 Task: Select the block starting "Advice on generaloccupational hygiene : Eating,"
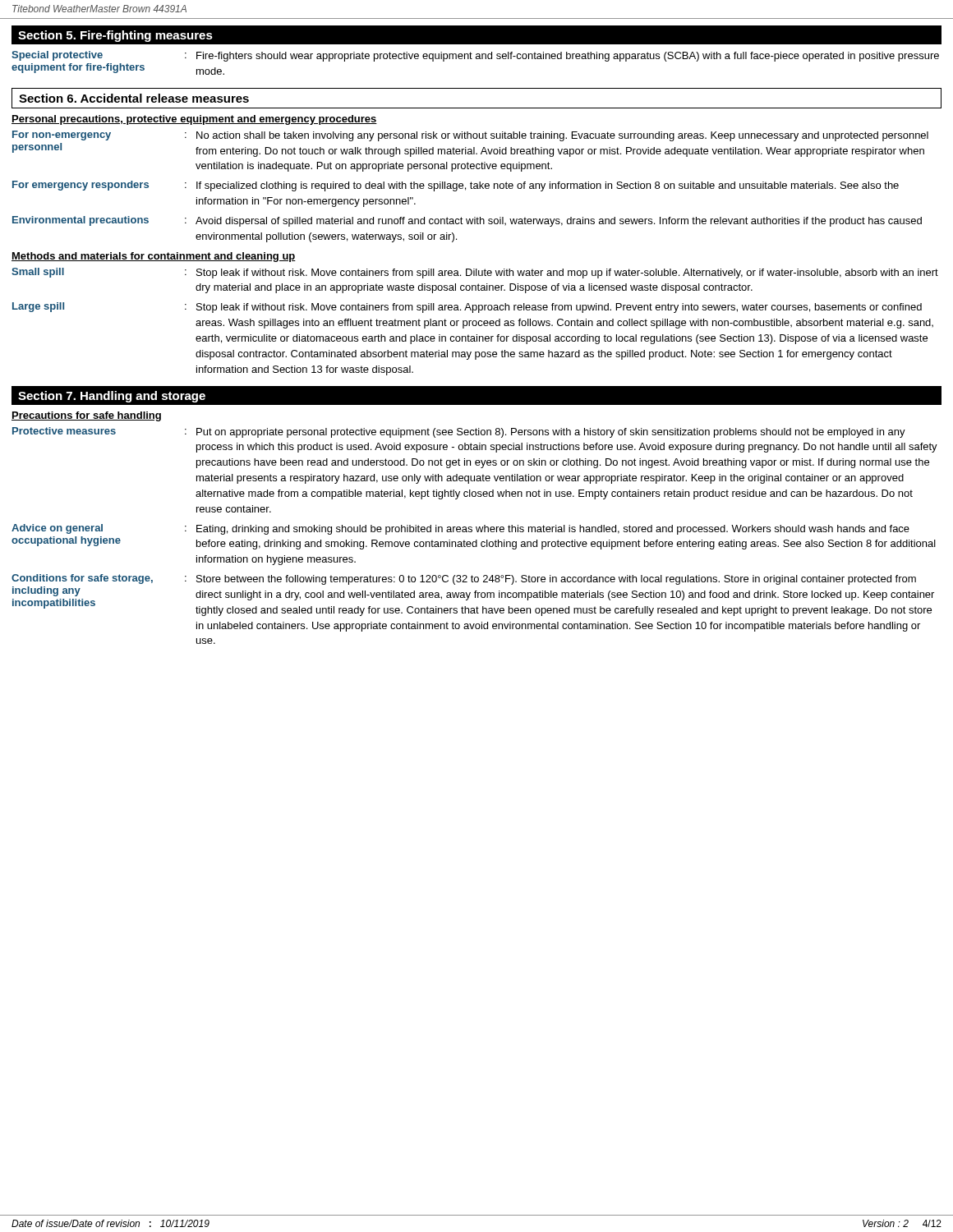pyautogui.click(x=476, y=544)
